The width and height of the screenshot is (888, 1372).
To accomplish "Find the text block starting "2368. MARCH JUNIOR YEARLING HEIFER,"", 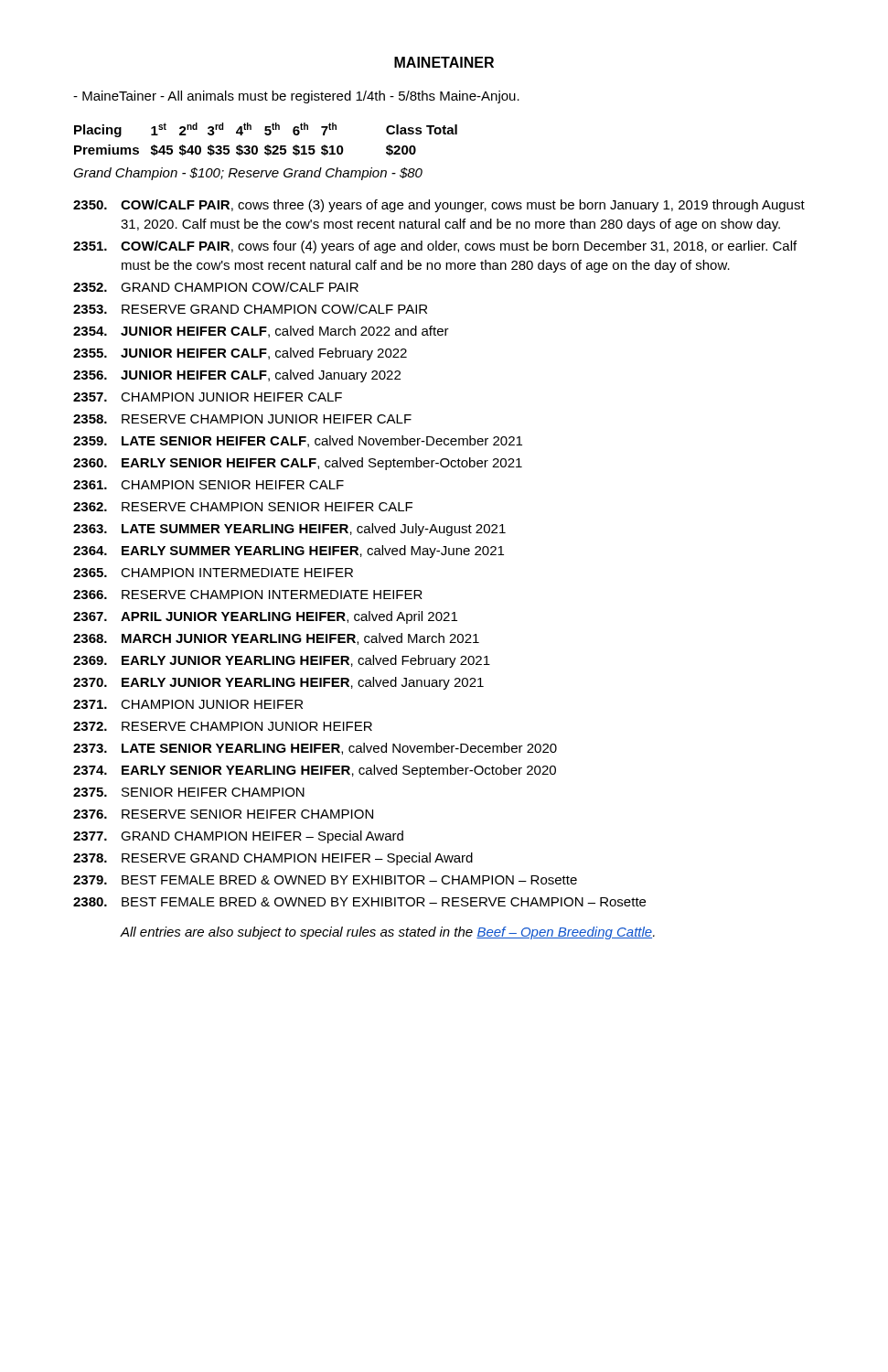I will 444,638.
